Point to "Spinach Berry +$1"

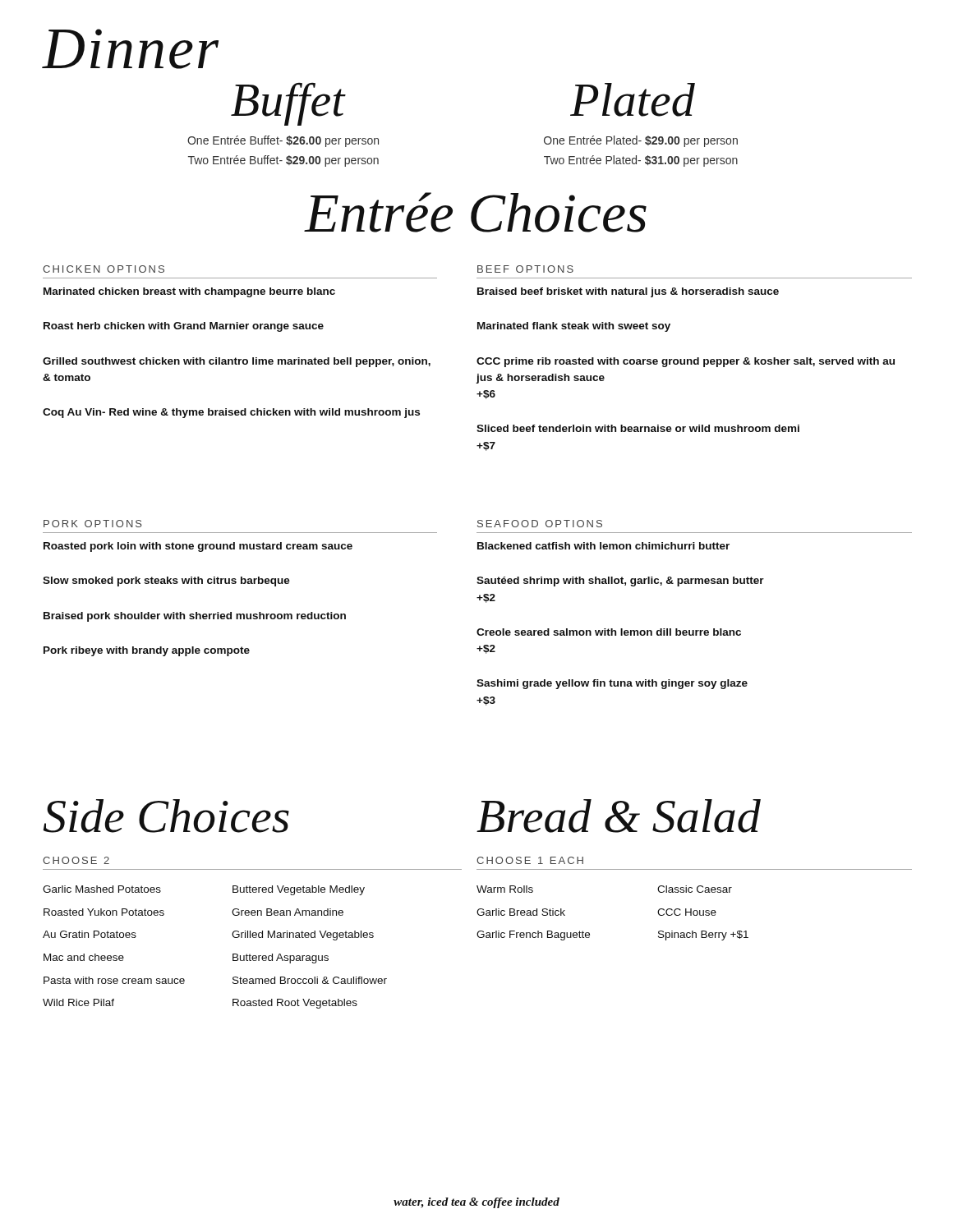(703, 935)
